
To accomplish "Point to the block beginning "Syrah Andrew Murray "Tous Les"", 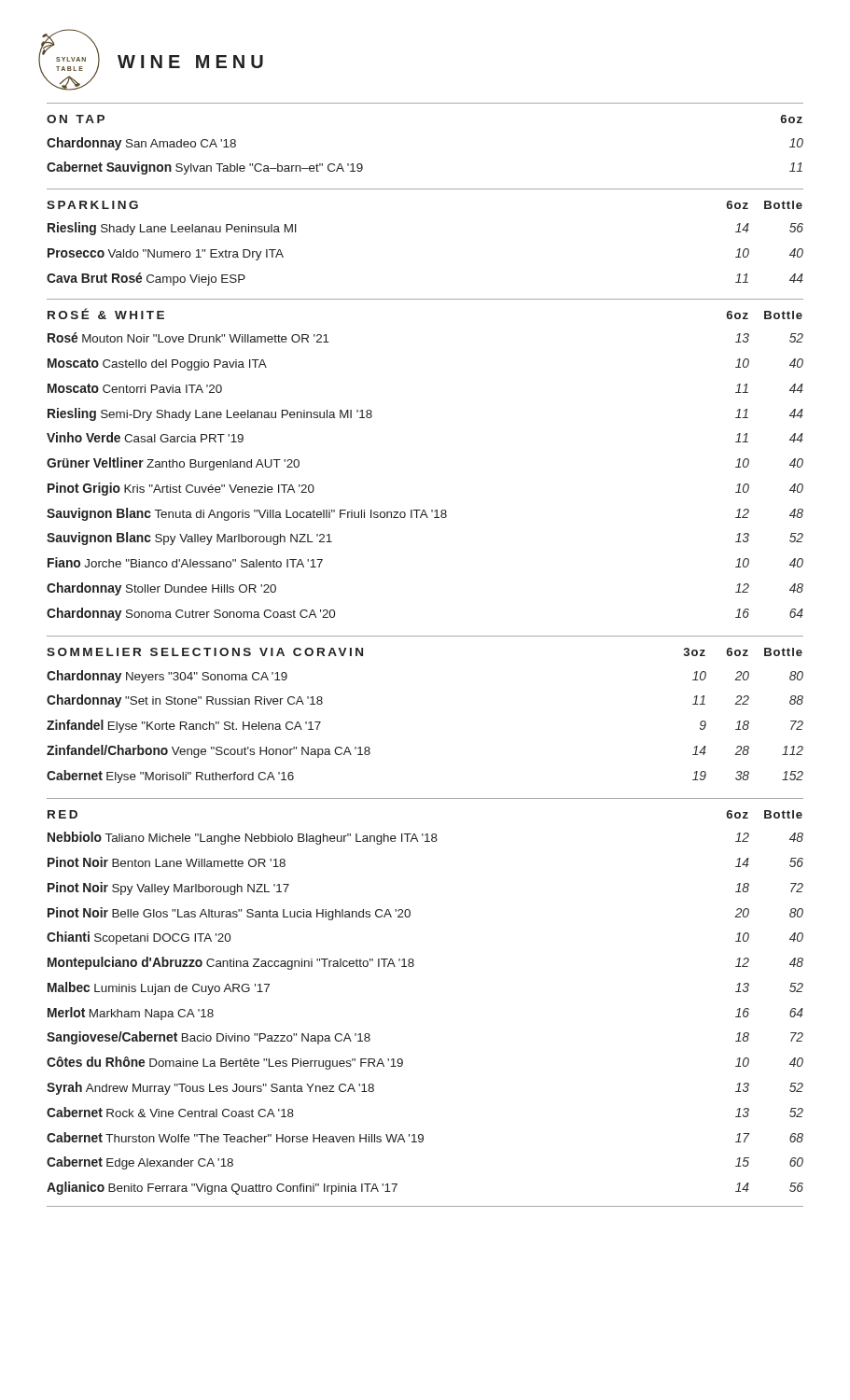I will [210, 1088].
